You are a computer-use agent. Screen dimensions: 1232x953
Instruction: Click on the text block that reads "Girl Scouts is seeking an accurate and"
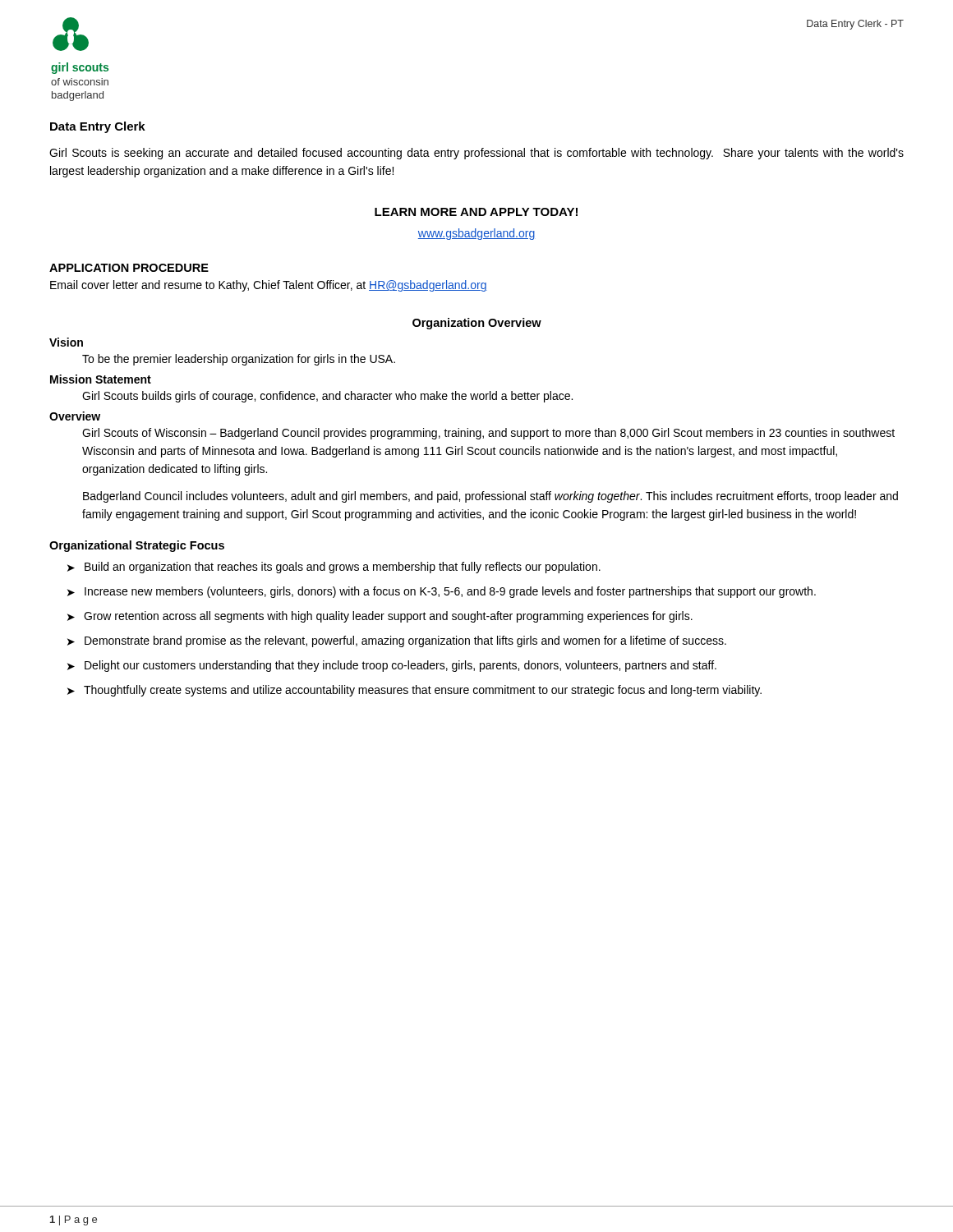pos(476,162)
